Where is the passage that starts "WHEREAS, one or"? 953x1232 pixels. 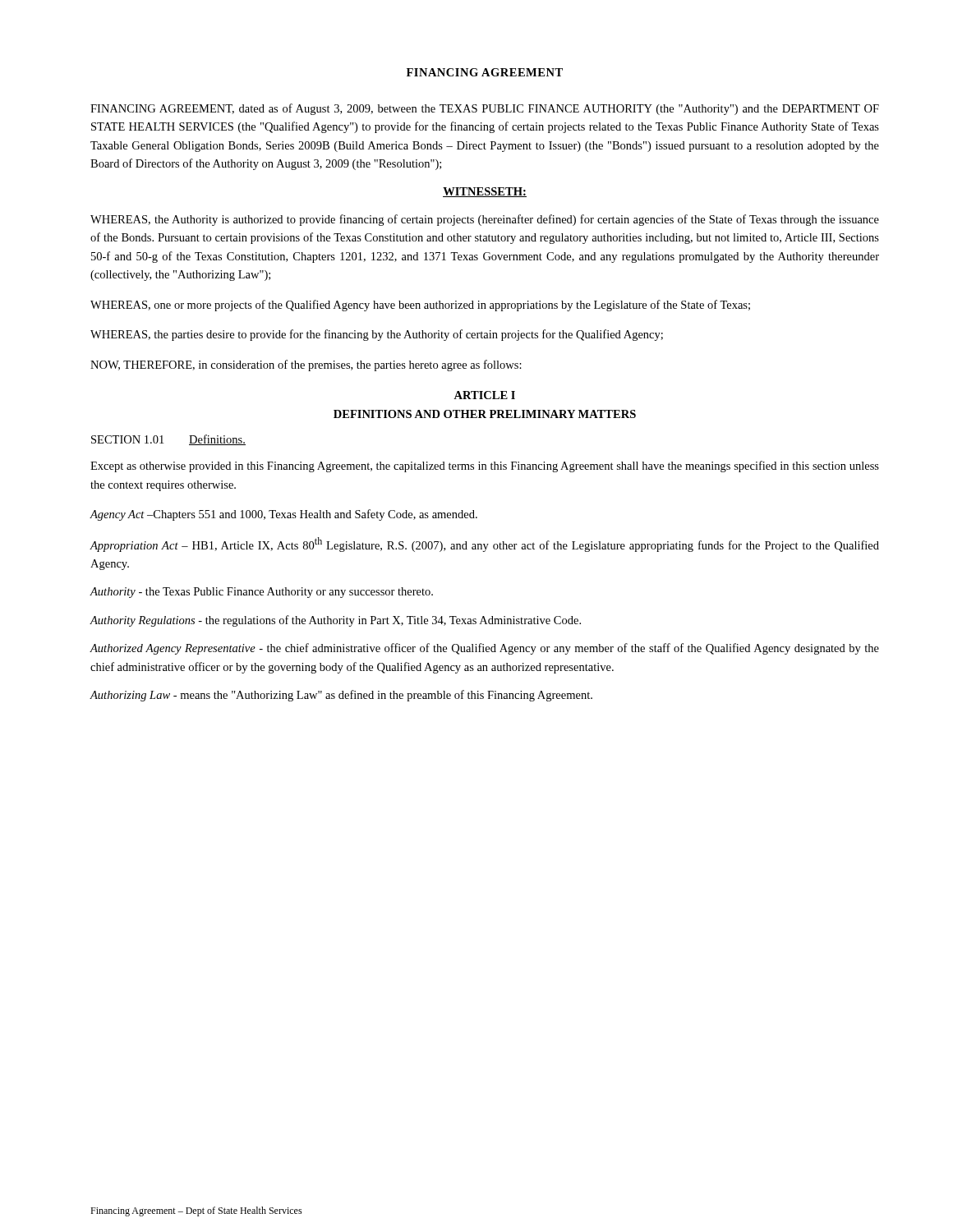coord(421,304)
